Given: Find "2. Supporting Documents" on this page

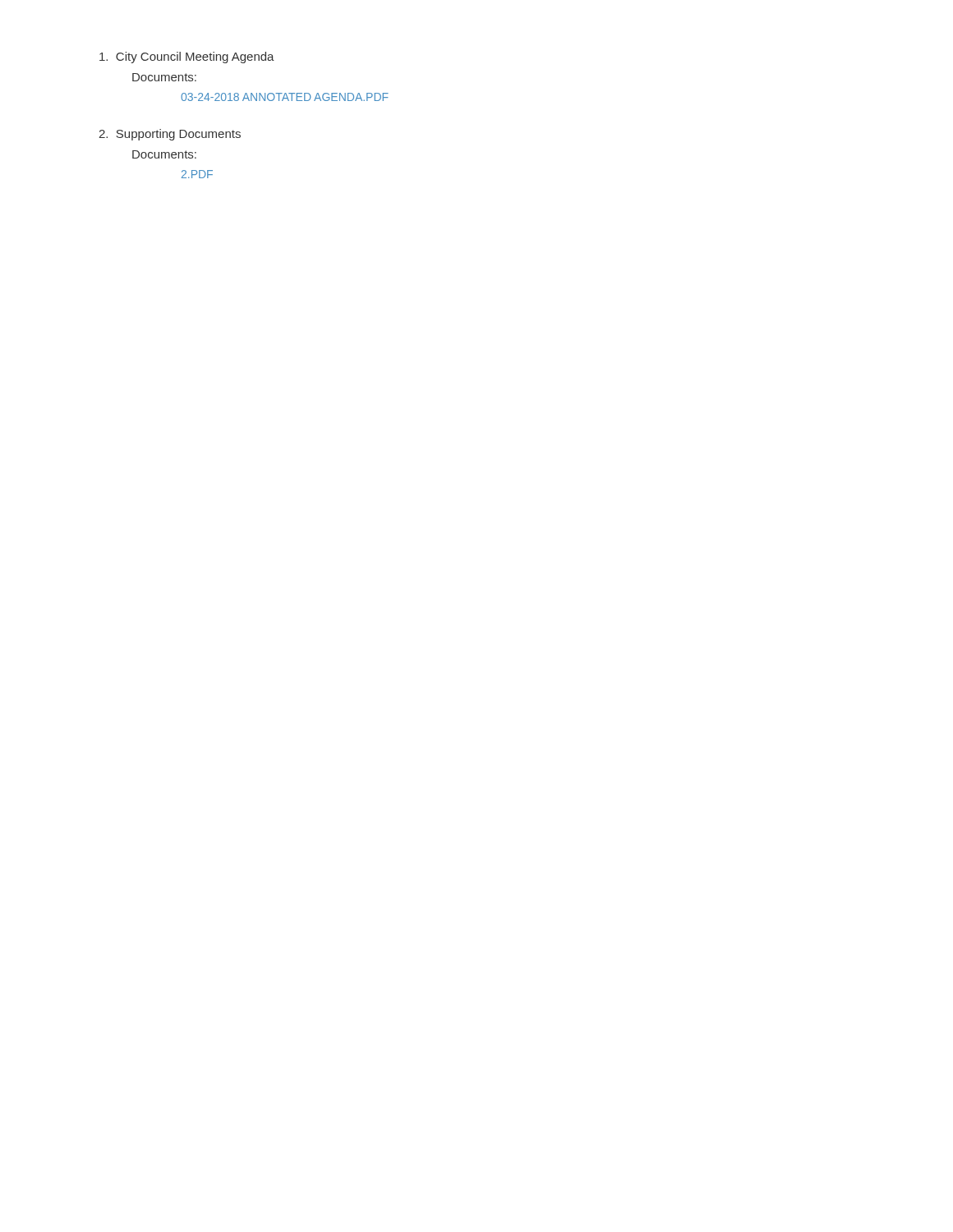Looking at the screenshot, I should pyautogui.click(x=170, y=133).
